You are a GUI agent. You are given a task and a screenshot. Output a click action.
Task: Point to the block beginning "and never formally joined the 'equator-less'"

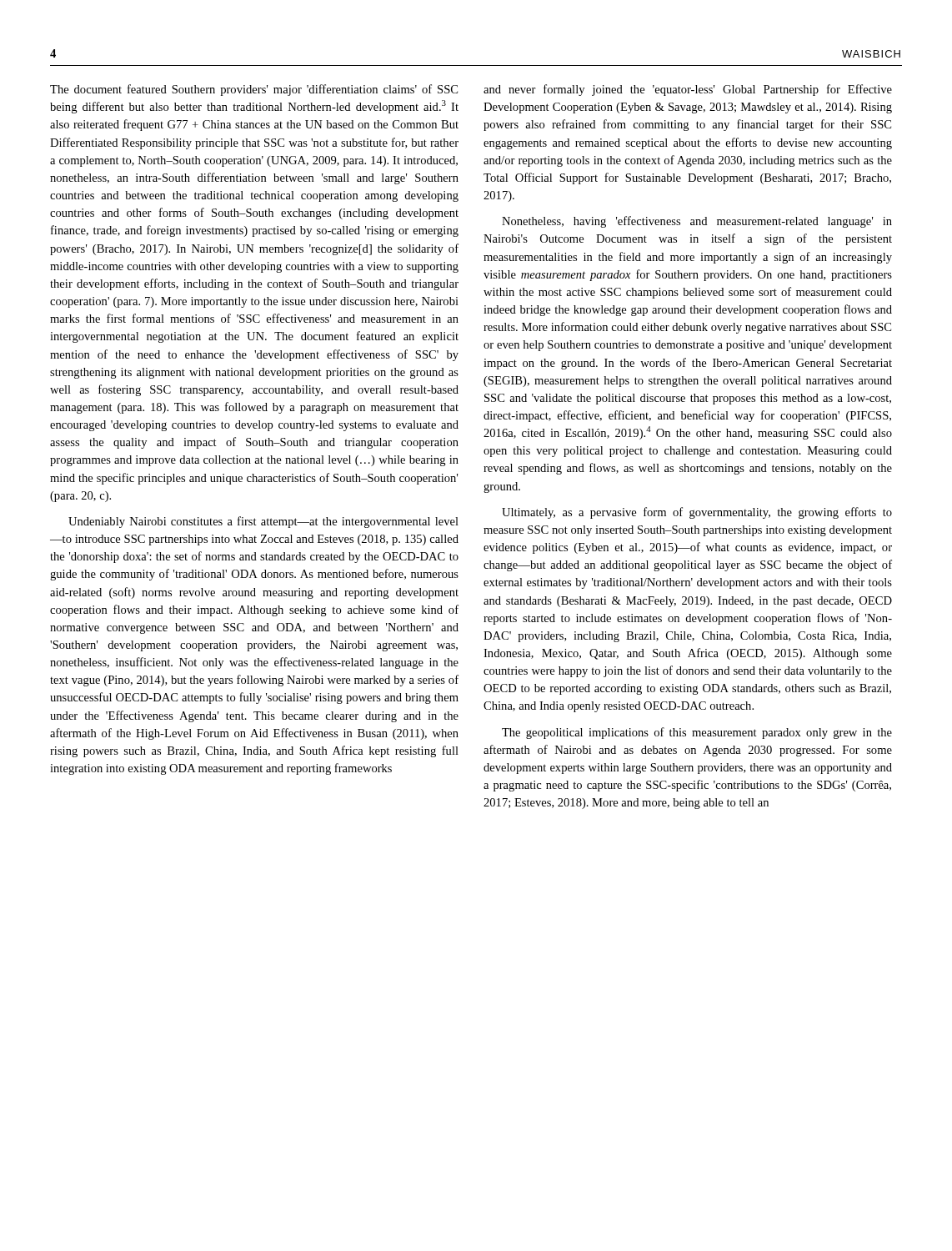coord(688,143)
